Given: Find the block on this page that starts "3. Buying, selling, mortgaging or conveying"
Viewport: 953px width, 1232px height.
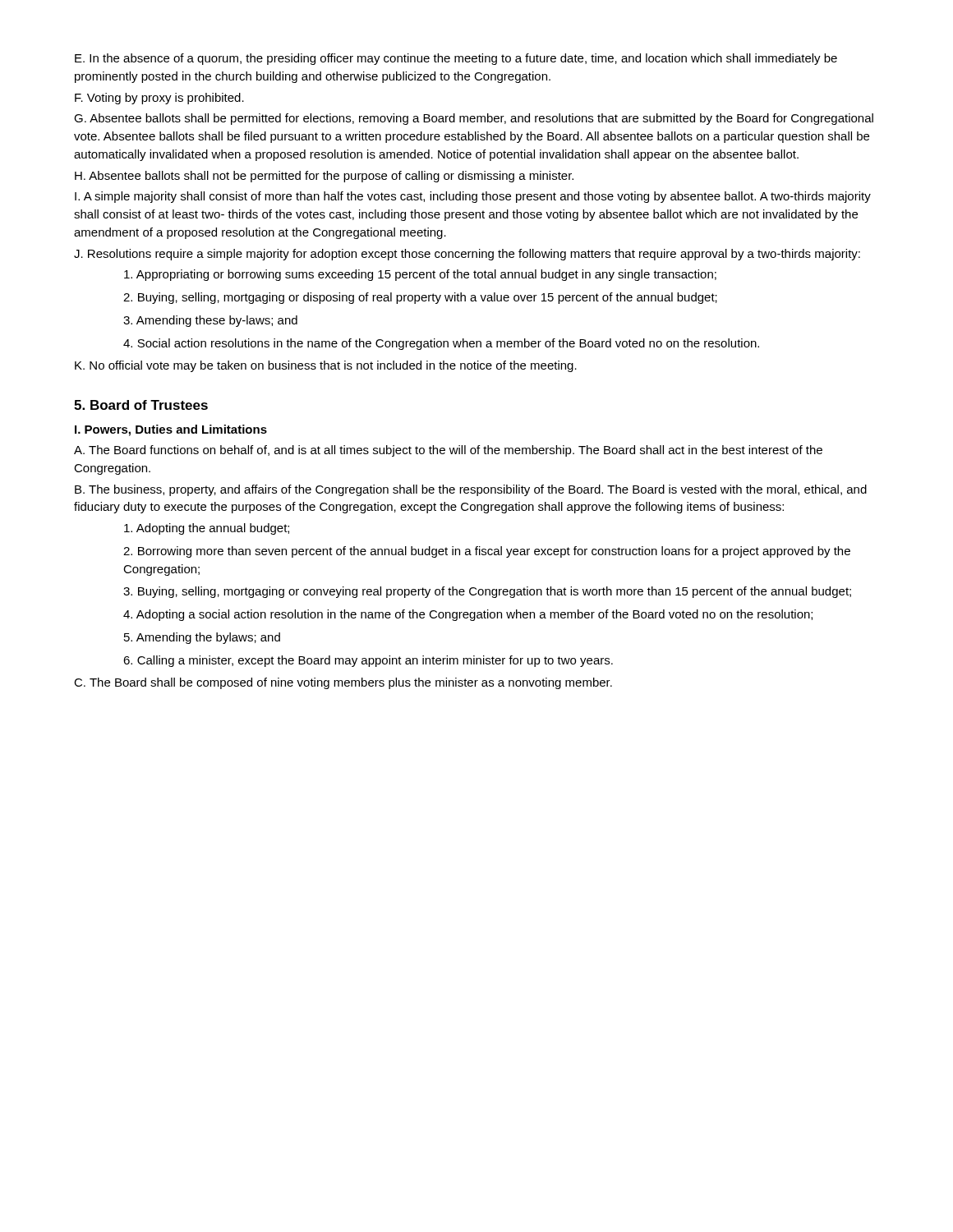Looking at the screenshot, I should [x=488, y=591].
